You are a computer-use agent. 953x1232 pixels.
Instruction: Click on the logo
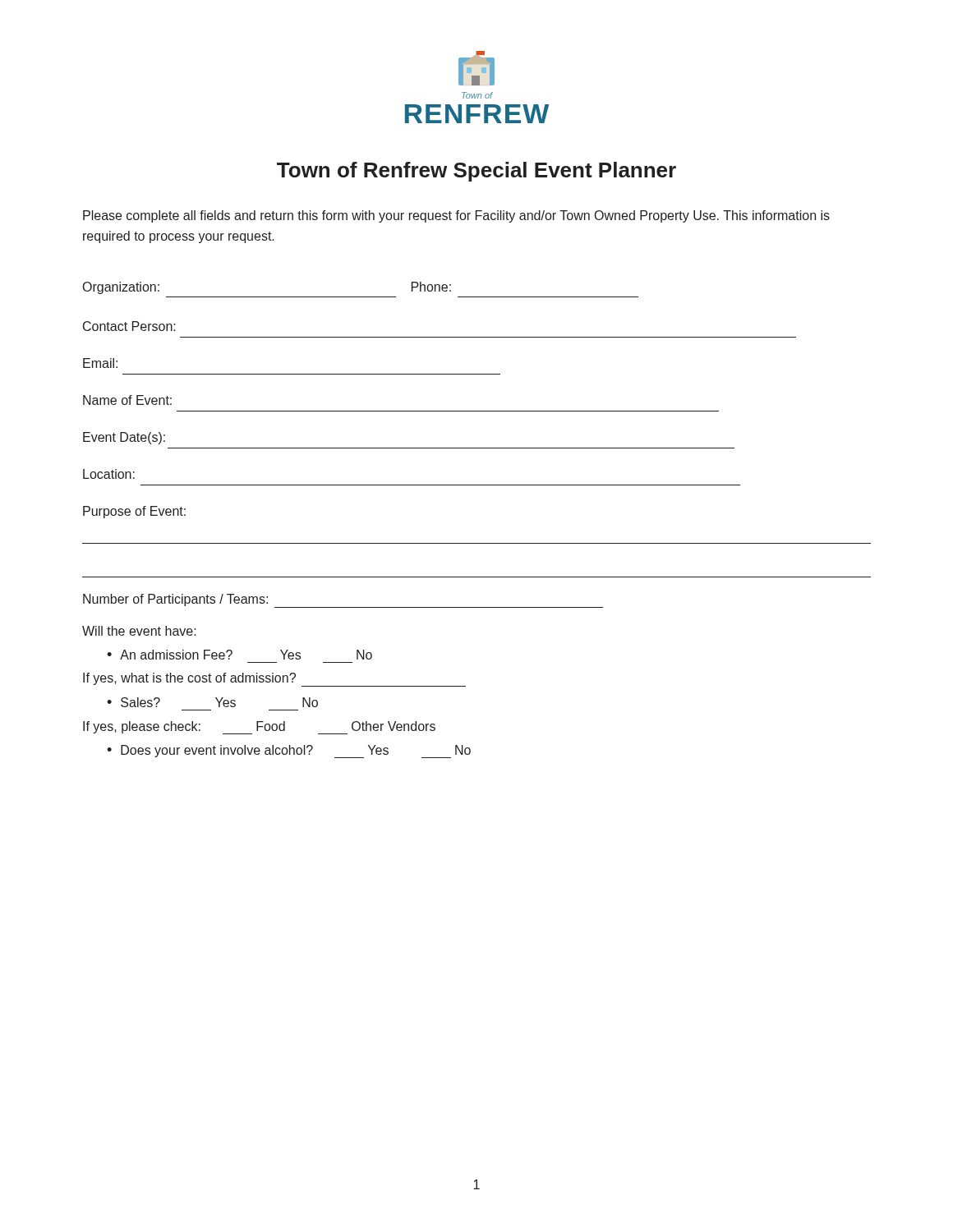[x=476, y=96]
